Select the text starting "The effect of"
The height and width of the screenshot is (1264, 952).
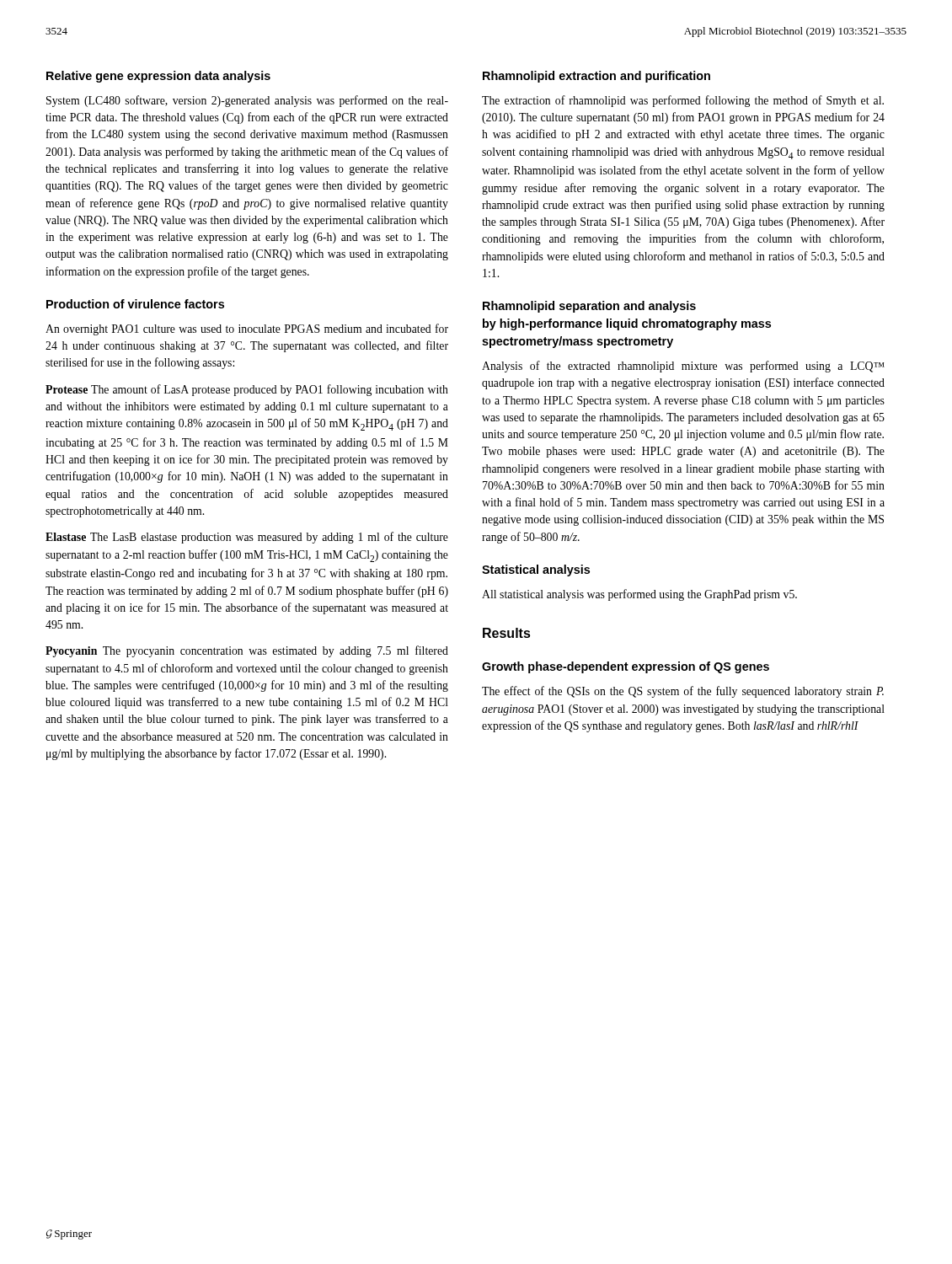coord(683,709)
